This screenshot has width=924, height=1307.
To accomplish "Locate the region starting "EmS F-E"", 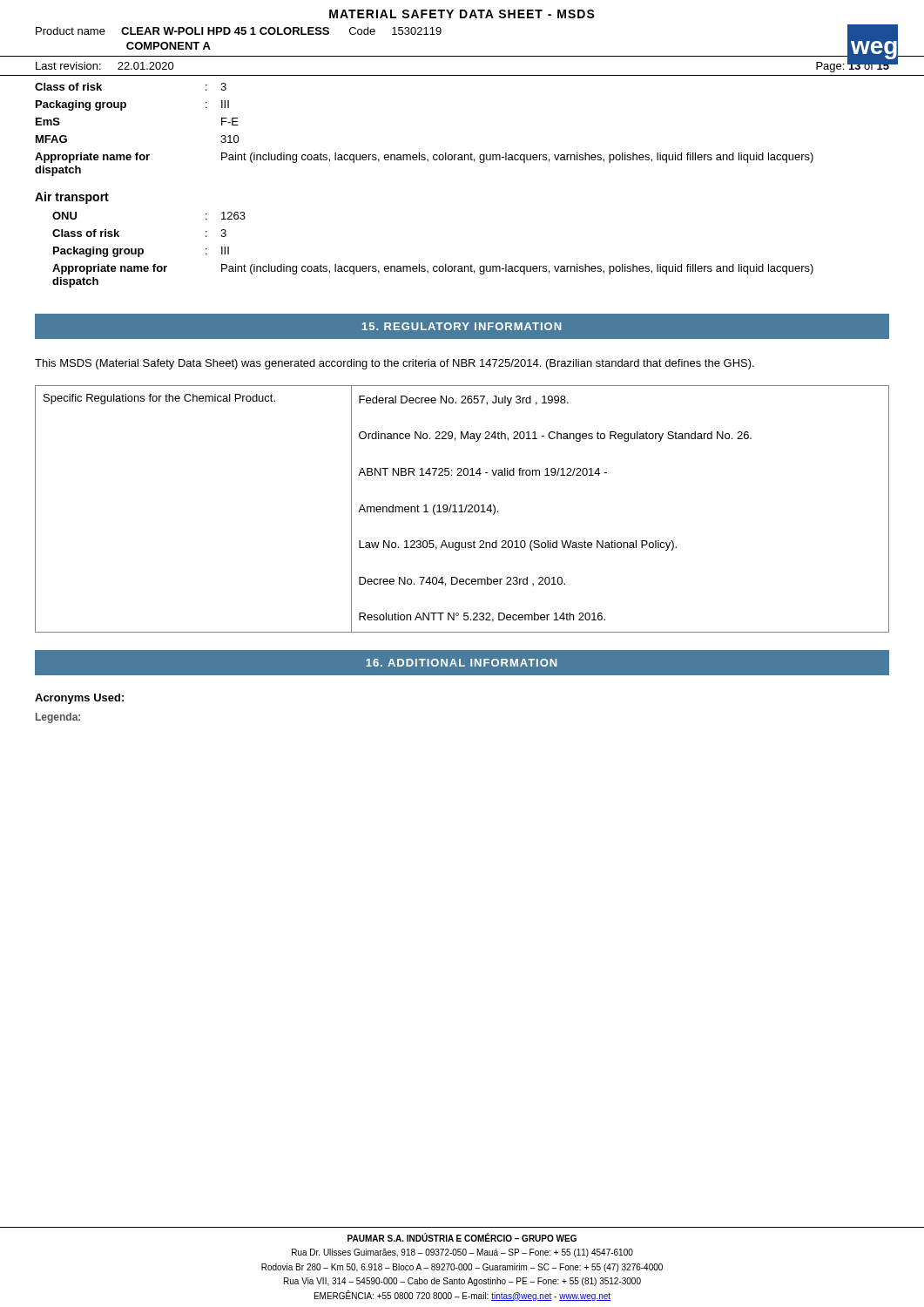I will pyautogui.click(x=47, y=122).
